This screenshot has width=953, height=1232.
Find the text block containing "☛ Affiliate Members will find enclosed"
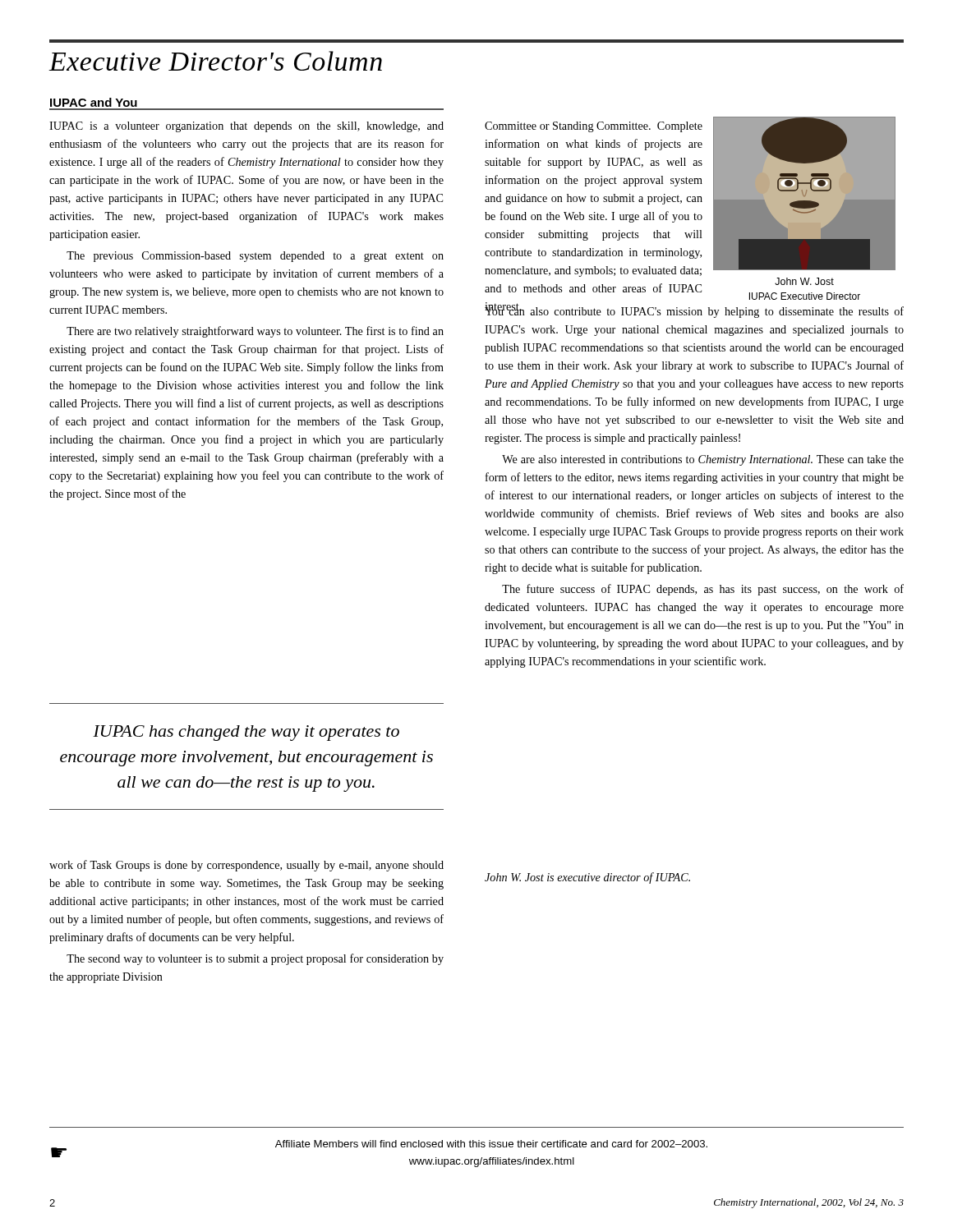476,1153
